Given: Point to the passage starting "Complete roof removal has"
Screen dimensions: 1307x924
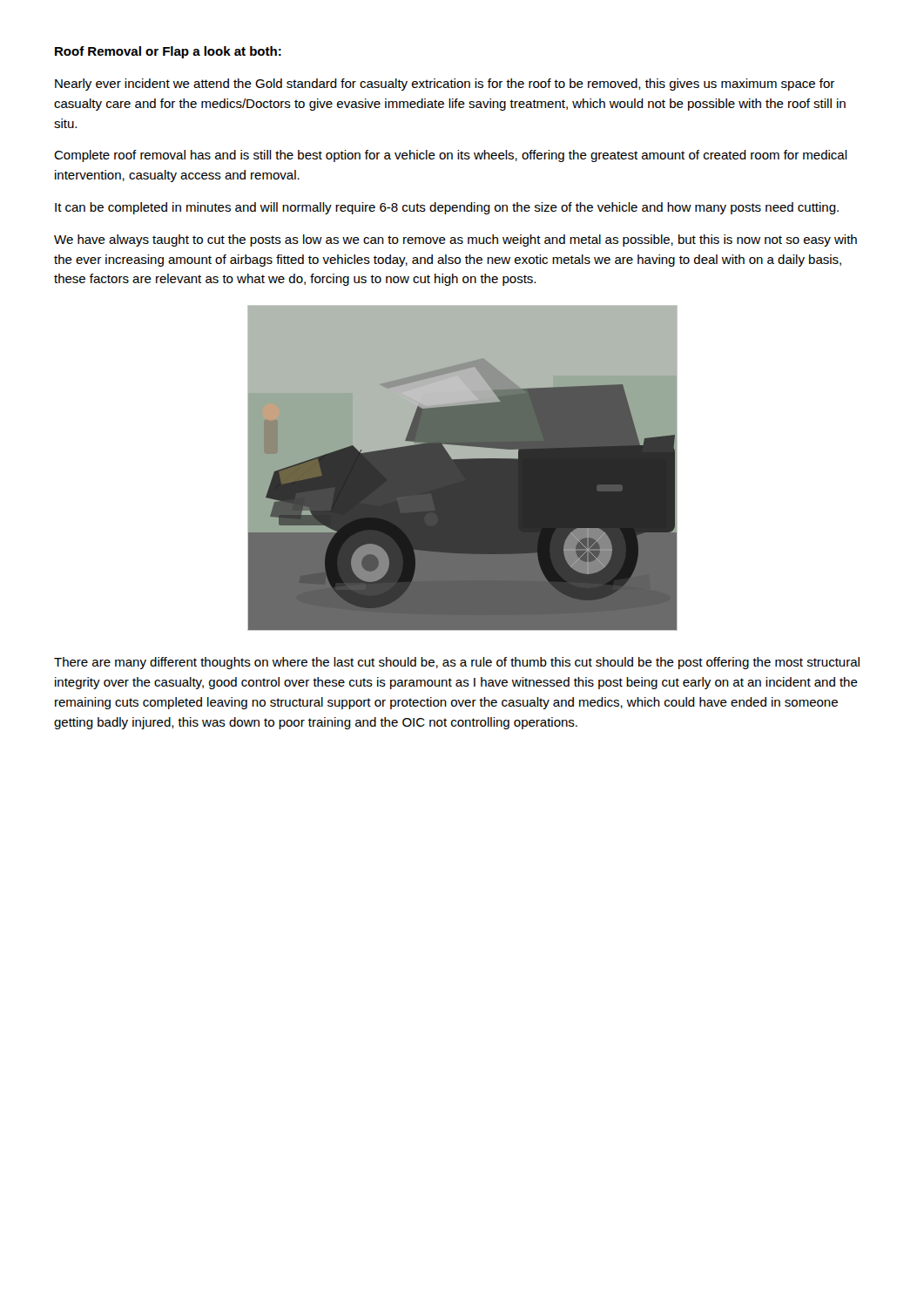Looking at the screenshot, I should 451,165.
